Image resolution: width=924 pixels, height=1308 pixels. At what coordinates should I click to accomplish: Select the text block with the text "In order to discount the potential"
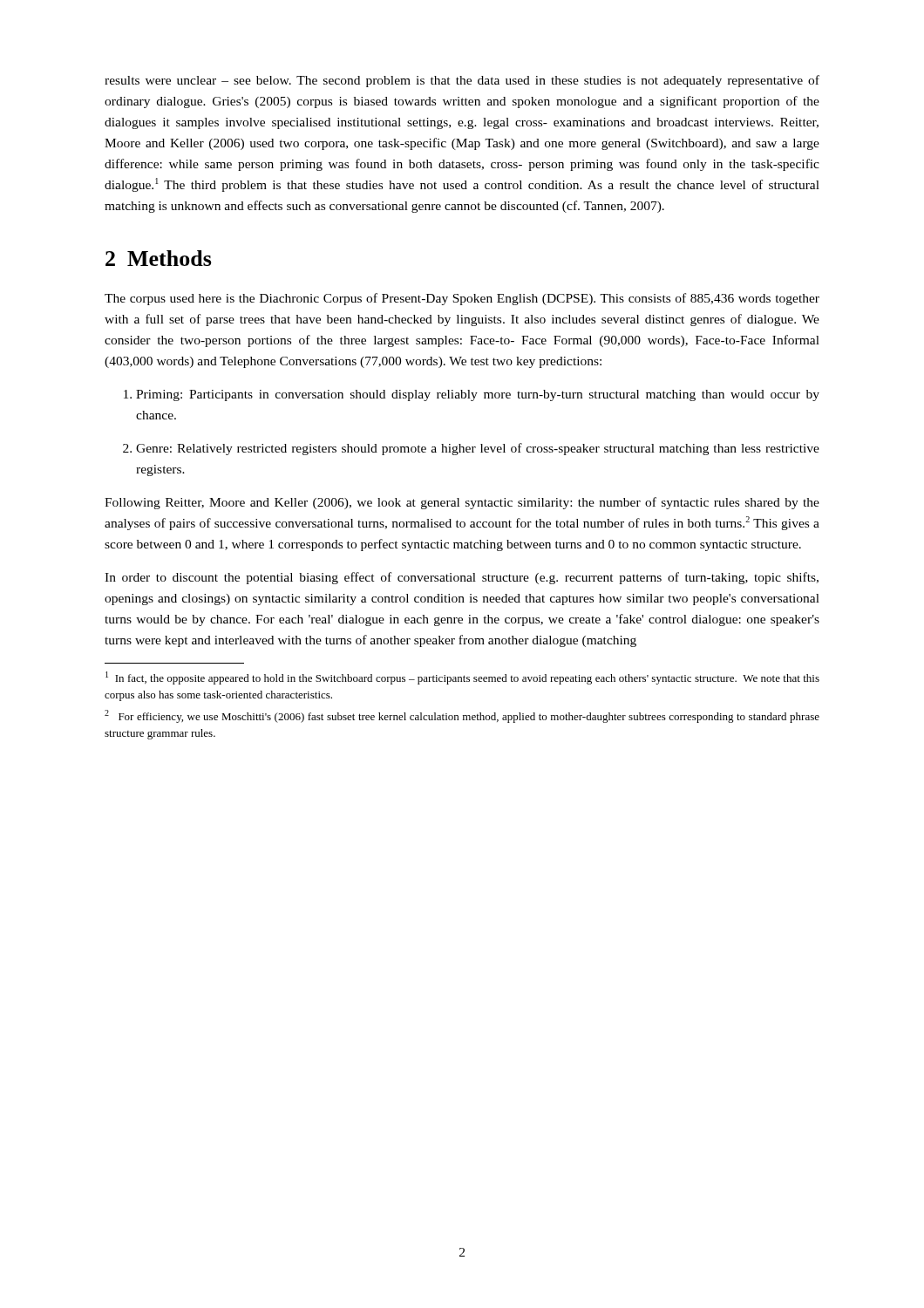pyautogui.click(x=462, y=609)
